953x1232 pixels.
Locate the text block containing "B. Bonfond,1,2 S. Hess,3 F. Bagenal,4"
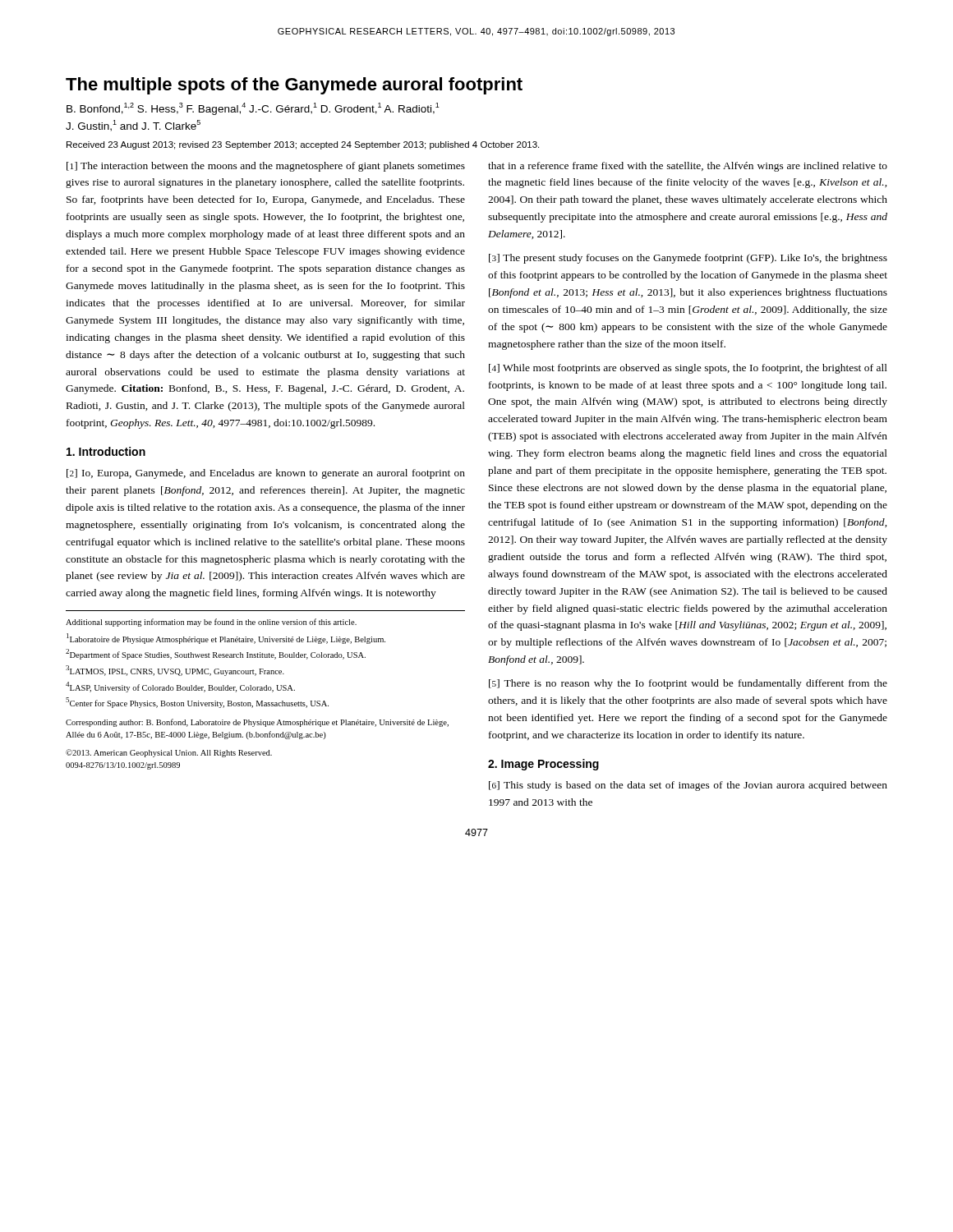click(x=253, y=116)
